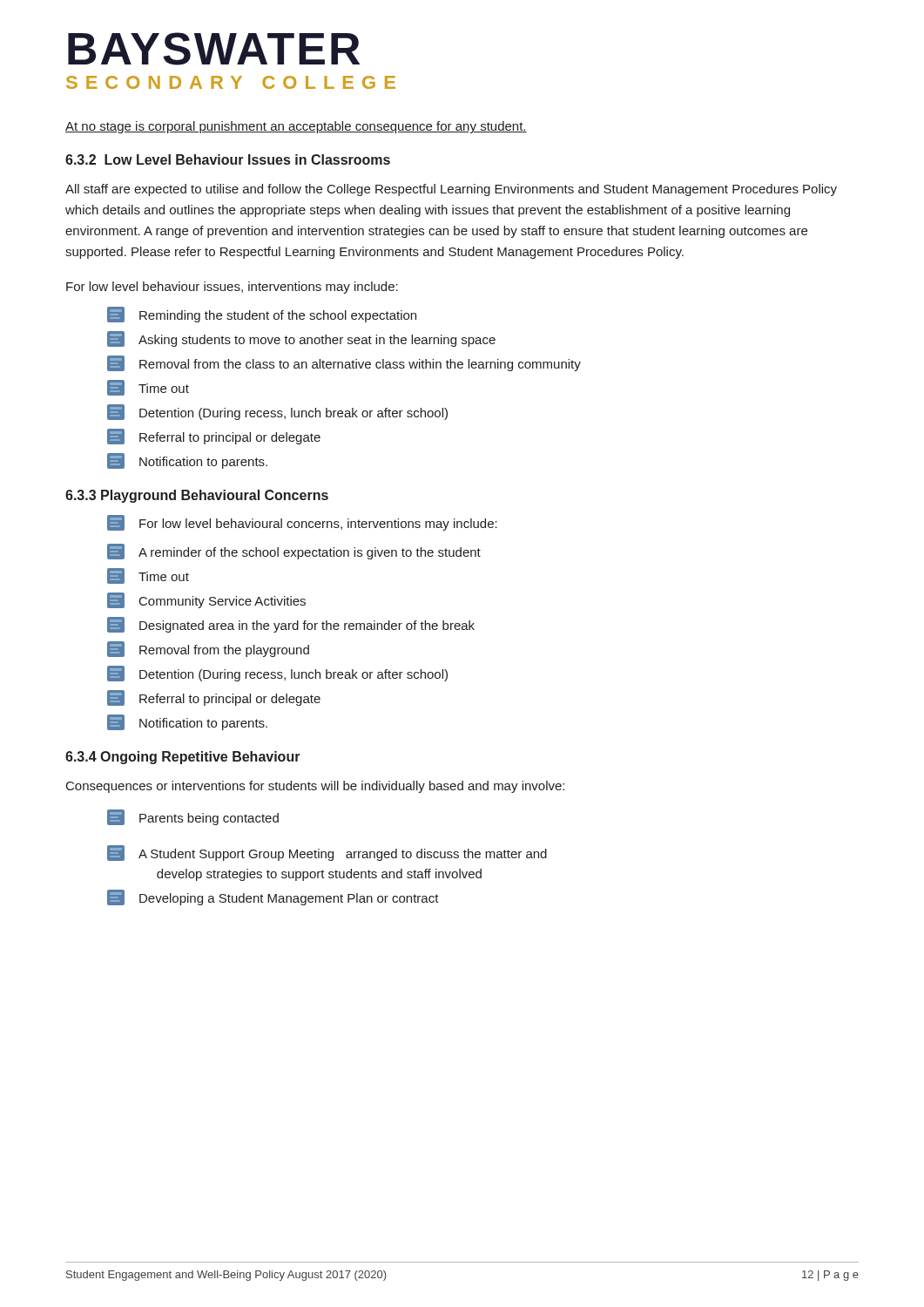The image size is (924, 1307).
Task: Point to "6.3.4 Ongoing Repetitive Behaviour"
Action: (183, 757)
